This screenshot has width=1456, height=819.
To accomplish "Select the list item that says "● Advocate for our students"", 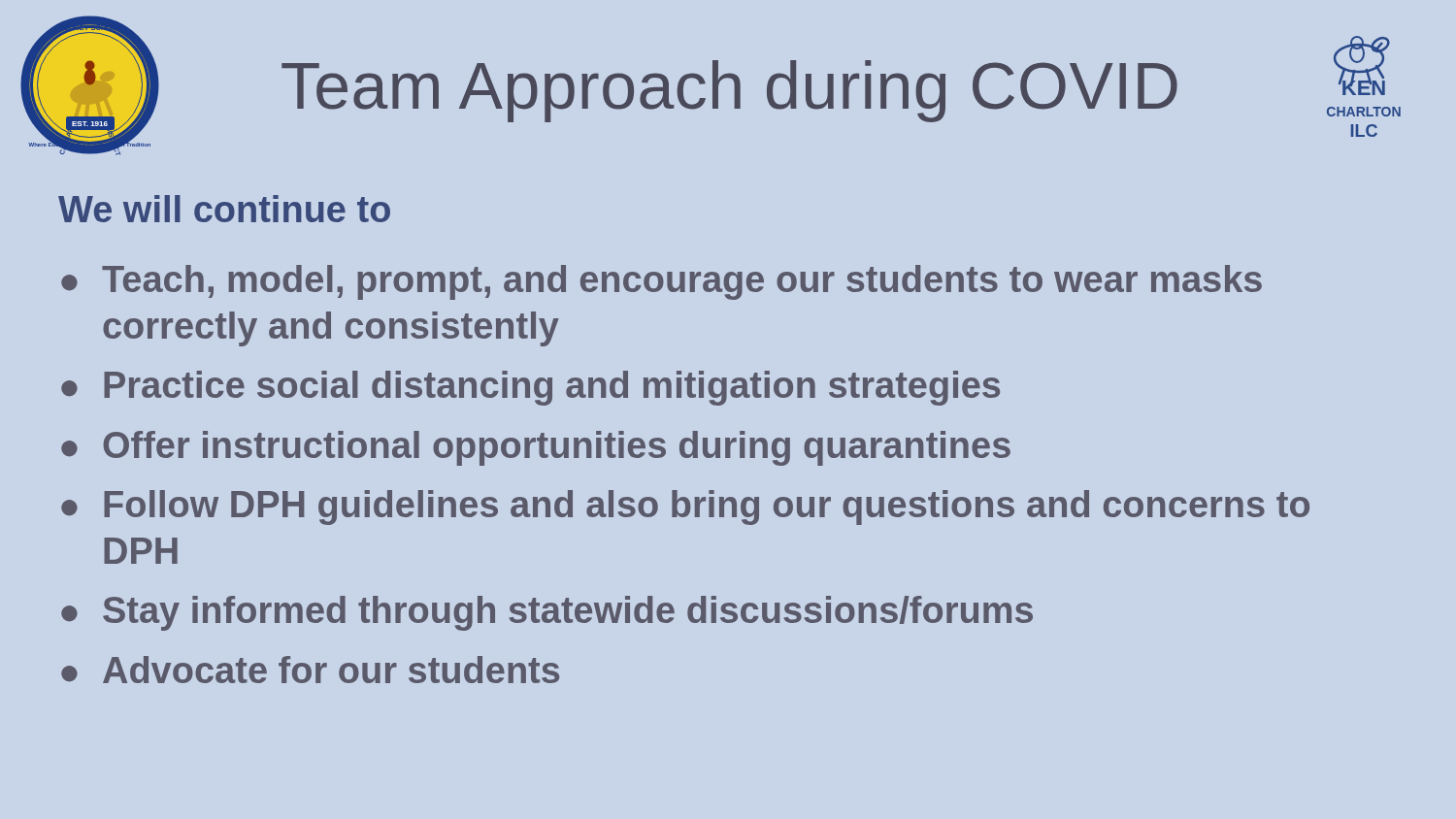I will coord(310,671).
